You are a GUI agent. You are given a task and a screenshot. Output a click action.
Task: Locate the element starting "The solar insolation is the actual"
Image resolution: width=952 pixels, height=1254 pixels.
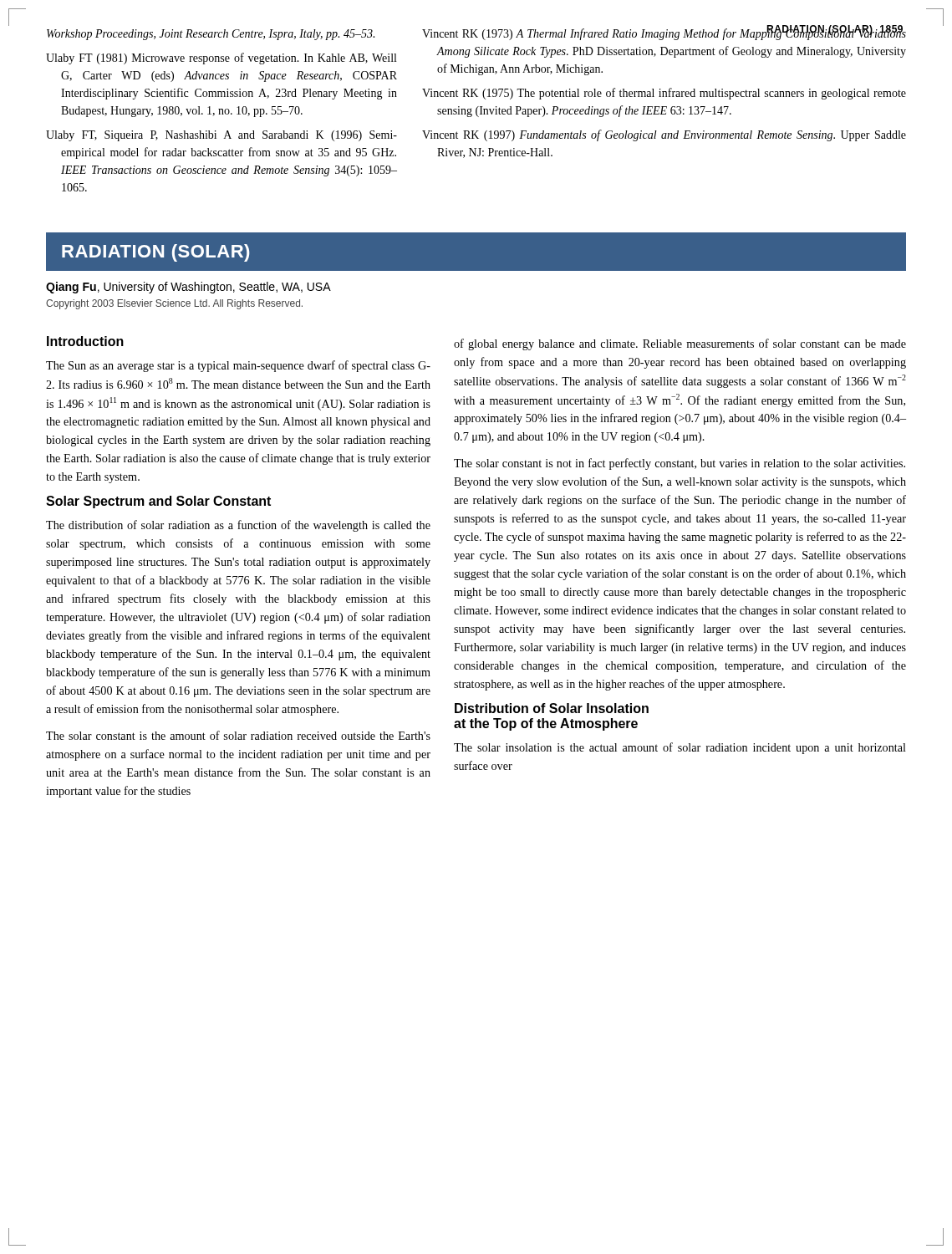click(680, 757)
